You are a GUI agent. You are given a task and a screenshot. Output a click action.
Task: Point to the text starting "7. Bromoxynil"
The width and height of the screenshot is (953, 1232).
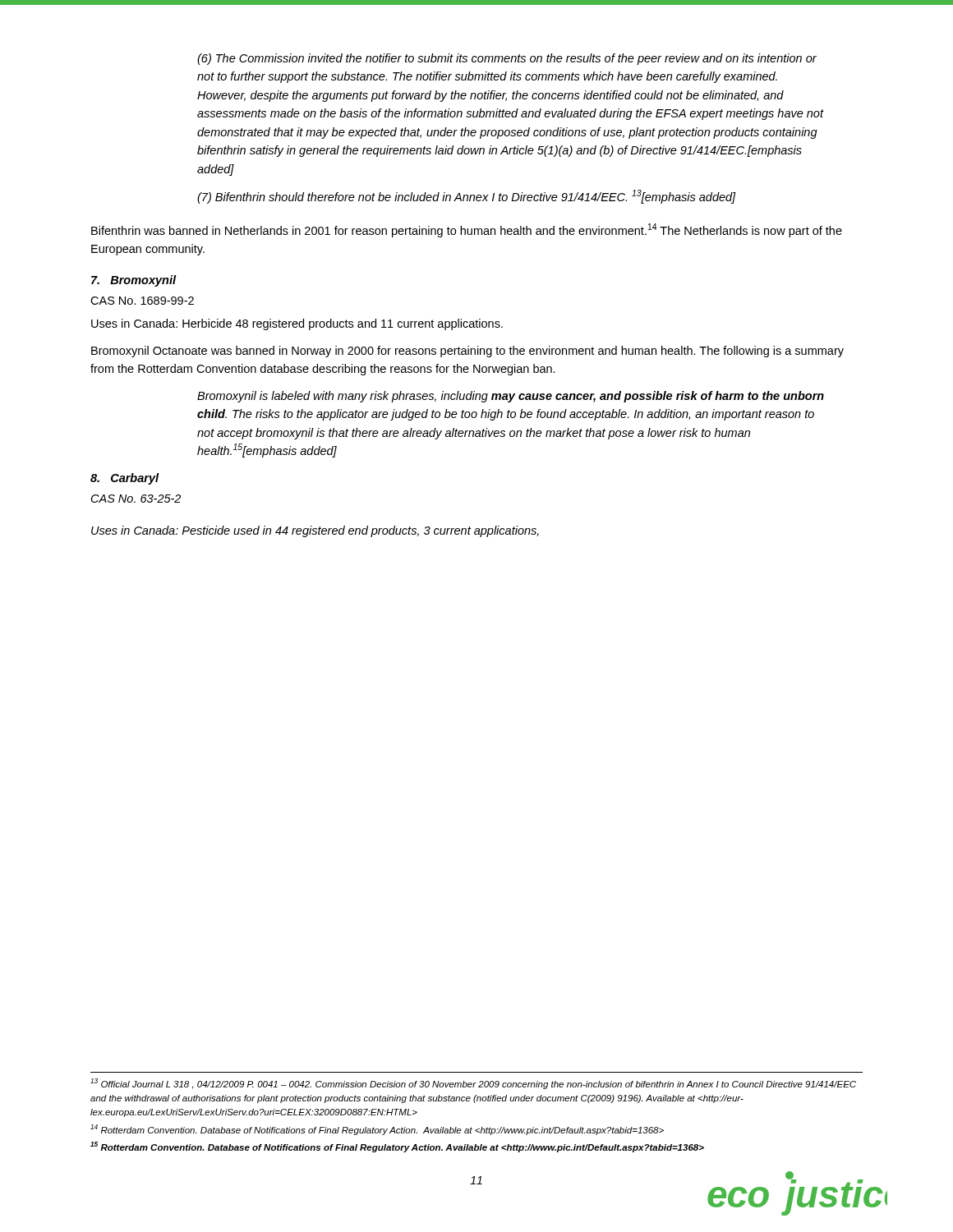133,280
